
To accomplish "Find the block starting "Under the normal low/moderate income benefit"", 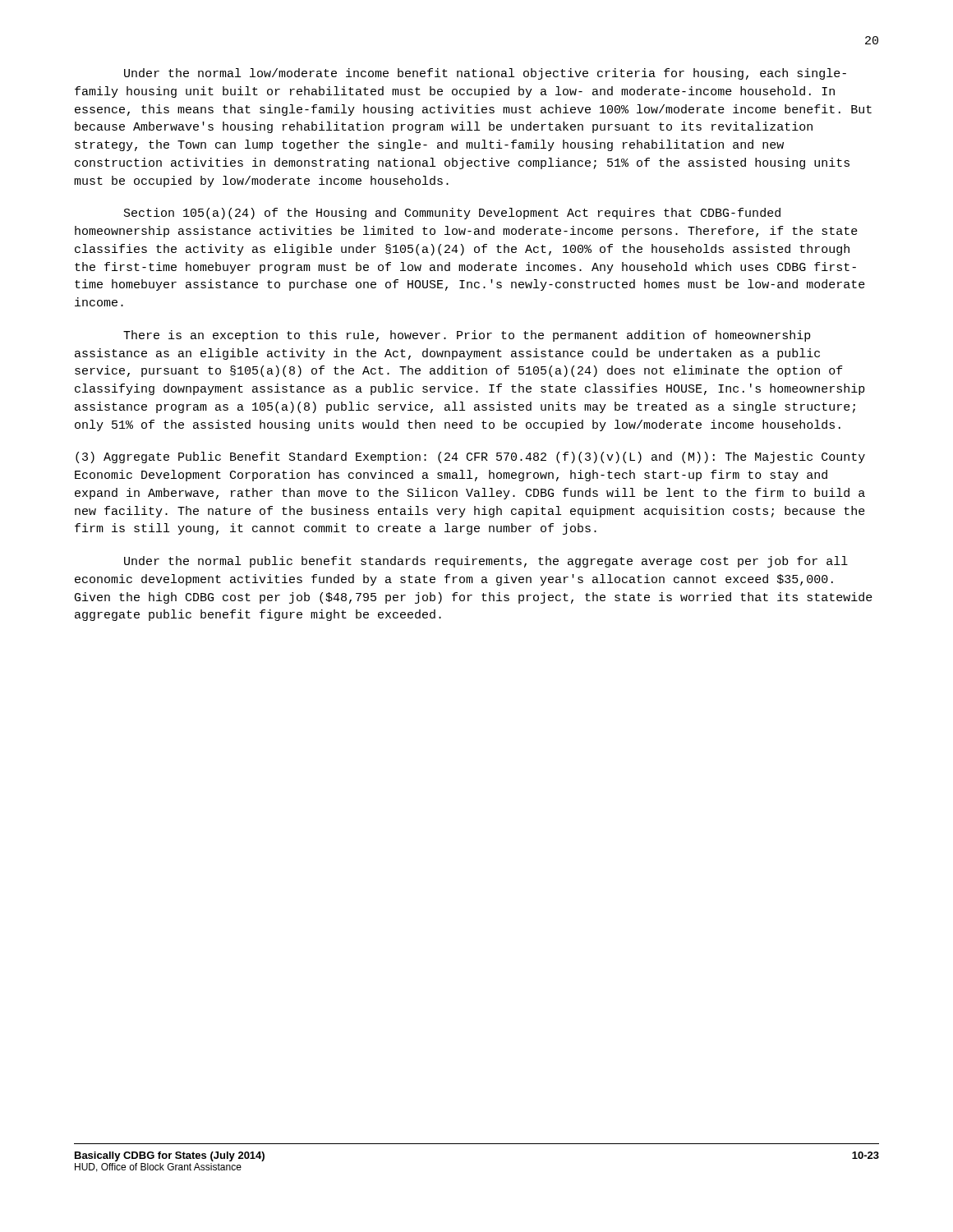I will coord(473,128).
